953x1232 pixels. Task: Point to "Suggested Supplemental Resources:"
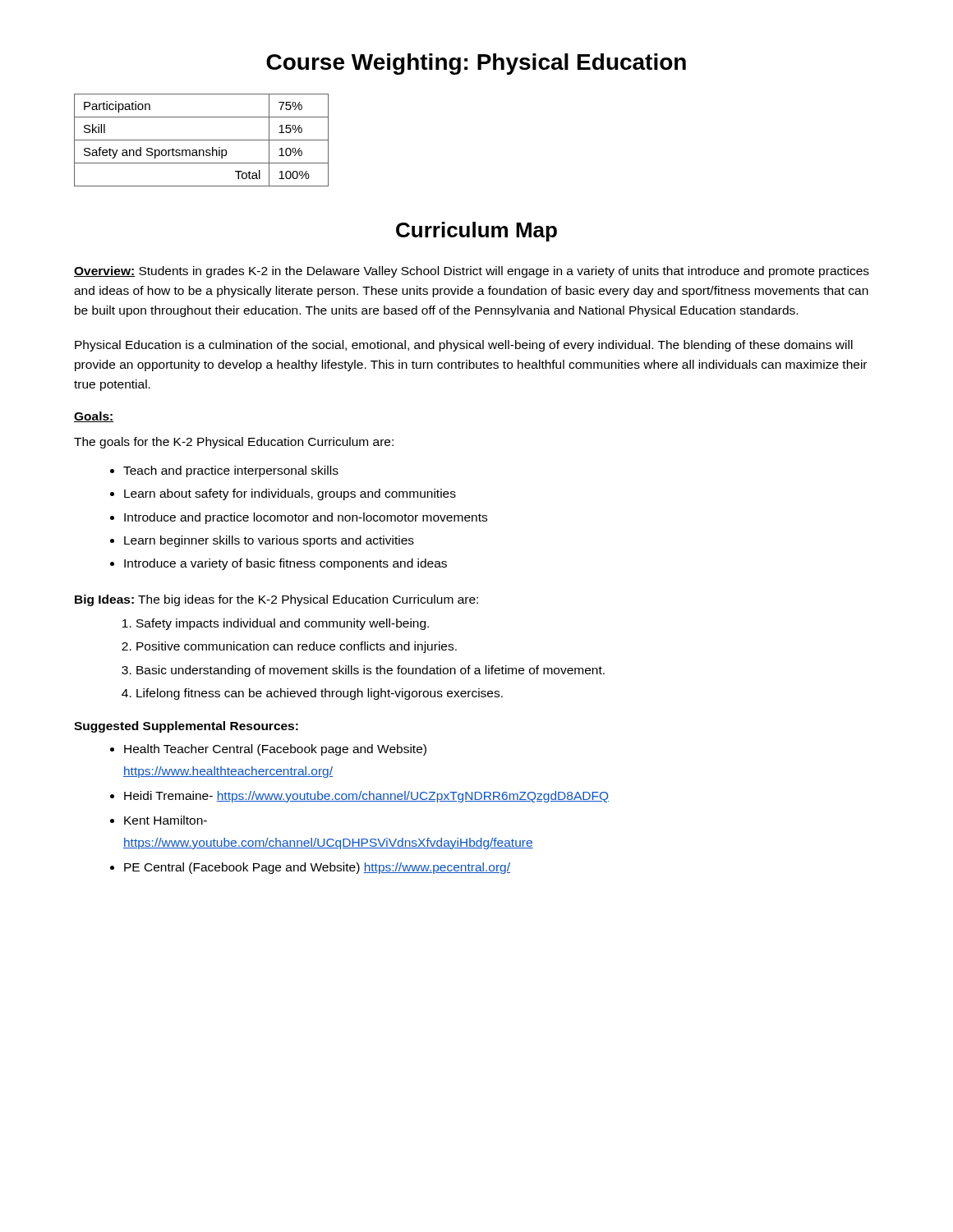click(186, 726)
